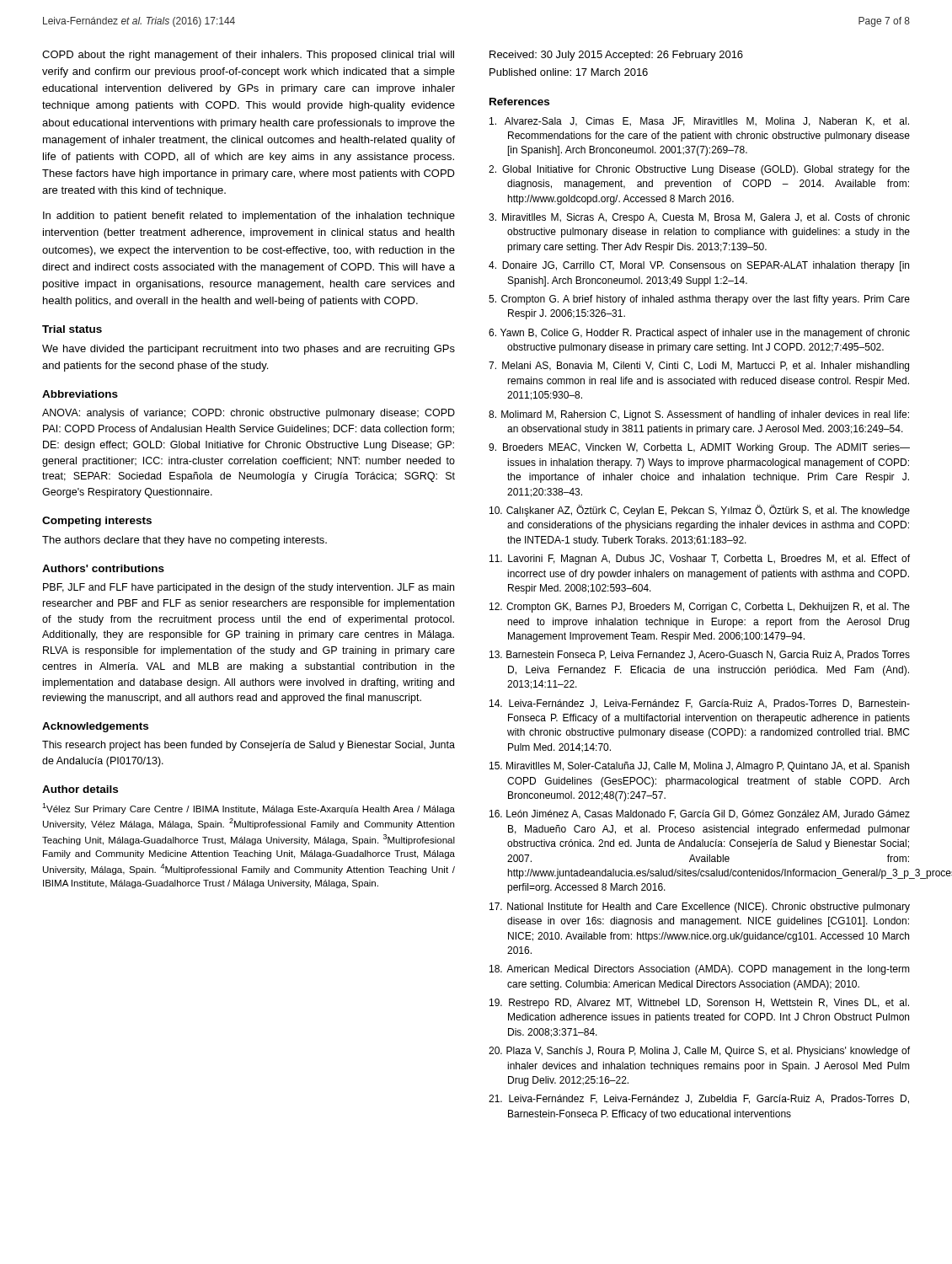Viewport: 952px width, 1264px height.
Task: Locate the text starting "12. Crompton GK, Barnes PJ, Broeders"
Action: pyautogui.click(x=699, y=622)
